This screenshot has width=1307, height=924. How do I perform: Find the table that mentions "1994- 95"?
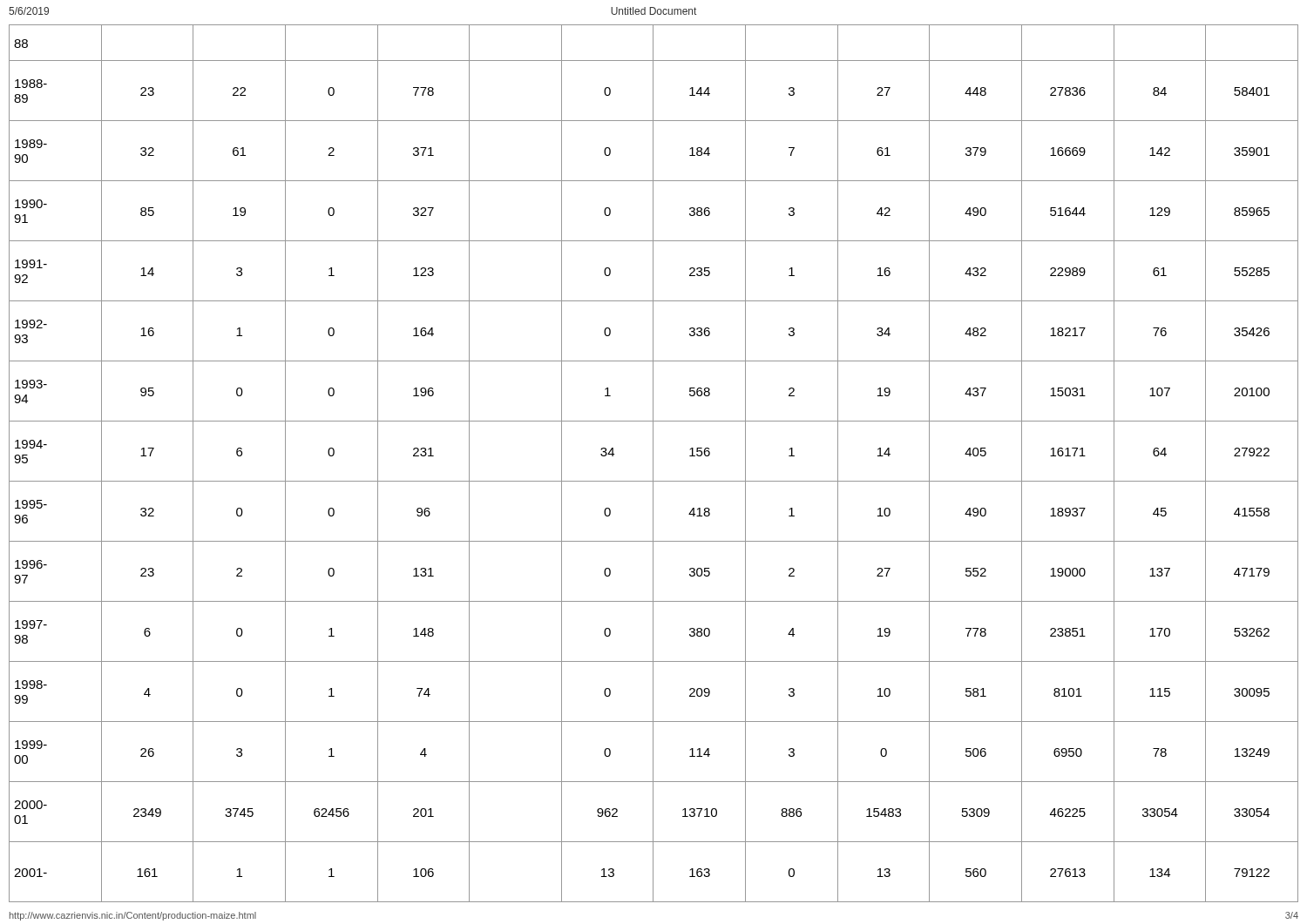tap(654, 463)
